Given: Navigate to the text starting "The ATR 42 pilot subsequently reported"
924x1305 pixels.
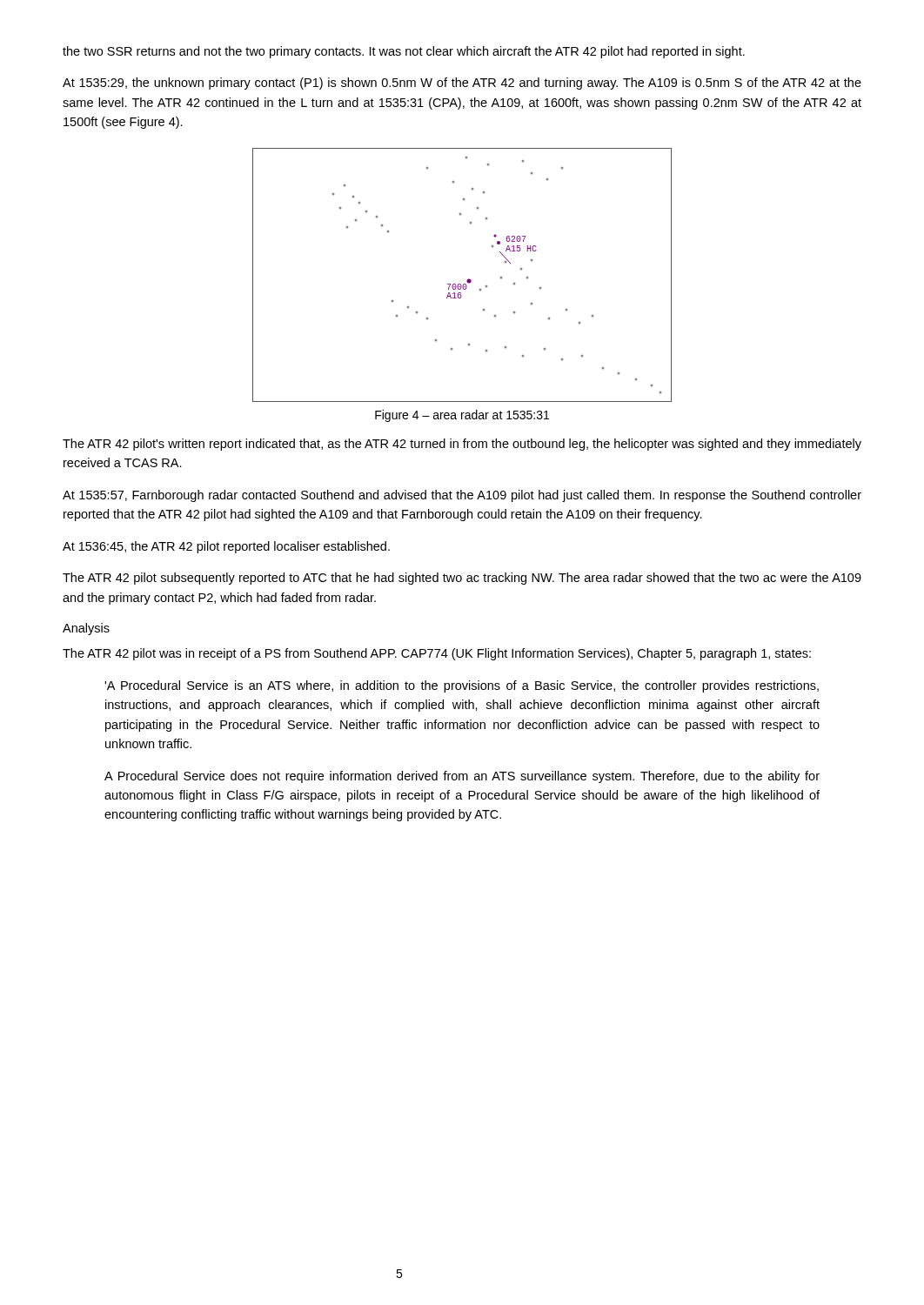Looking at the screenshot, I should (x=462, y=588).
